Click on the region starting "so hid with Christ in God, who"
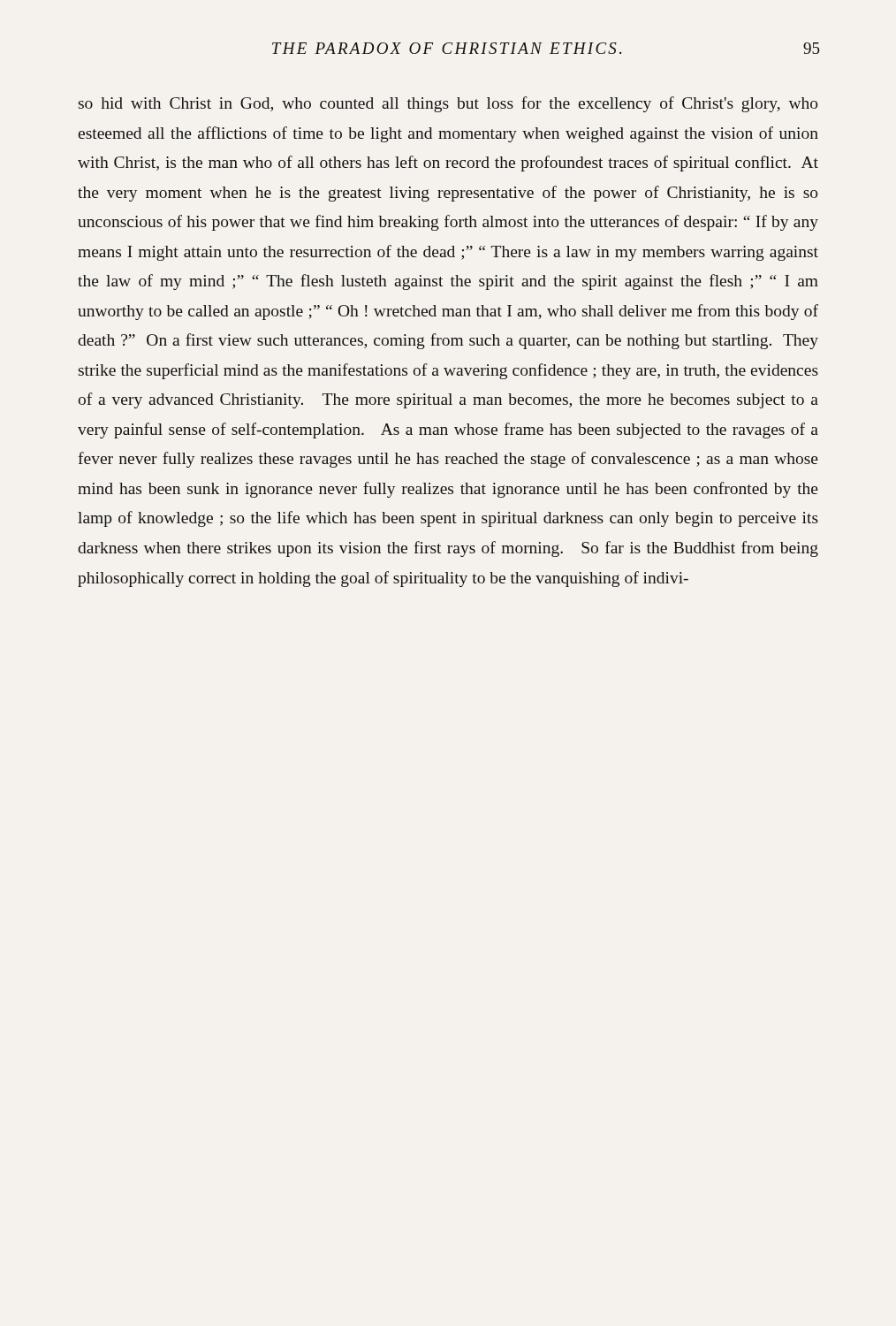The height and width of the screenshot is (1326, 896). click(448, 340)
